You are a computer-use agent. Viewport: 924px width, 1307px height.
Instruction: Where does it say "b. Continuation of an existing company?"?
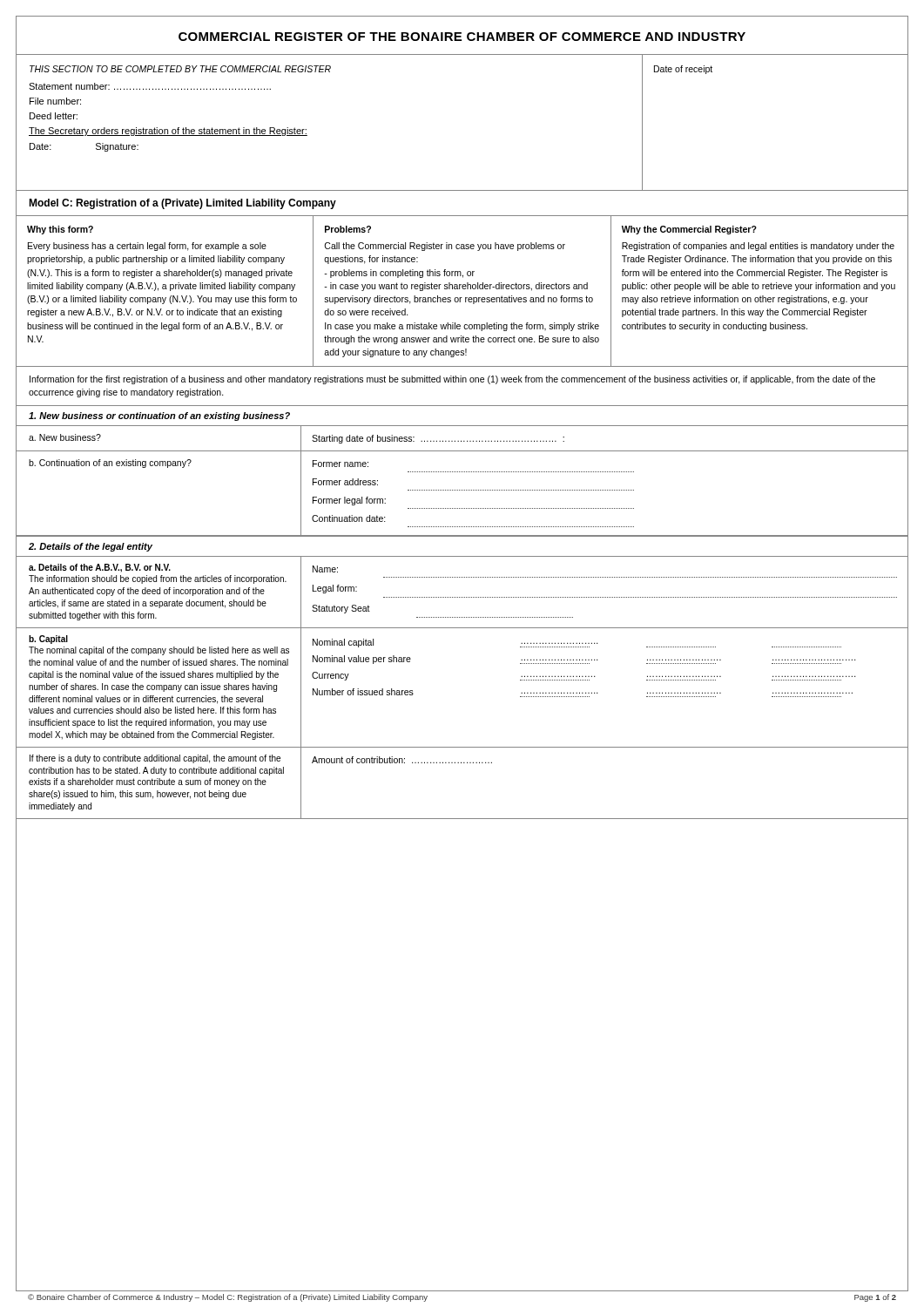point(110,463)
